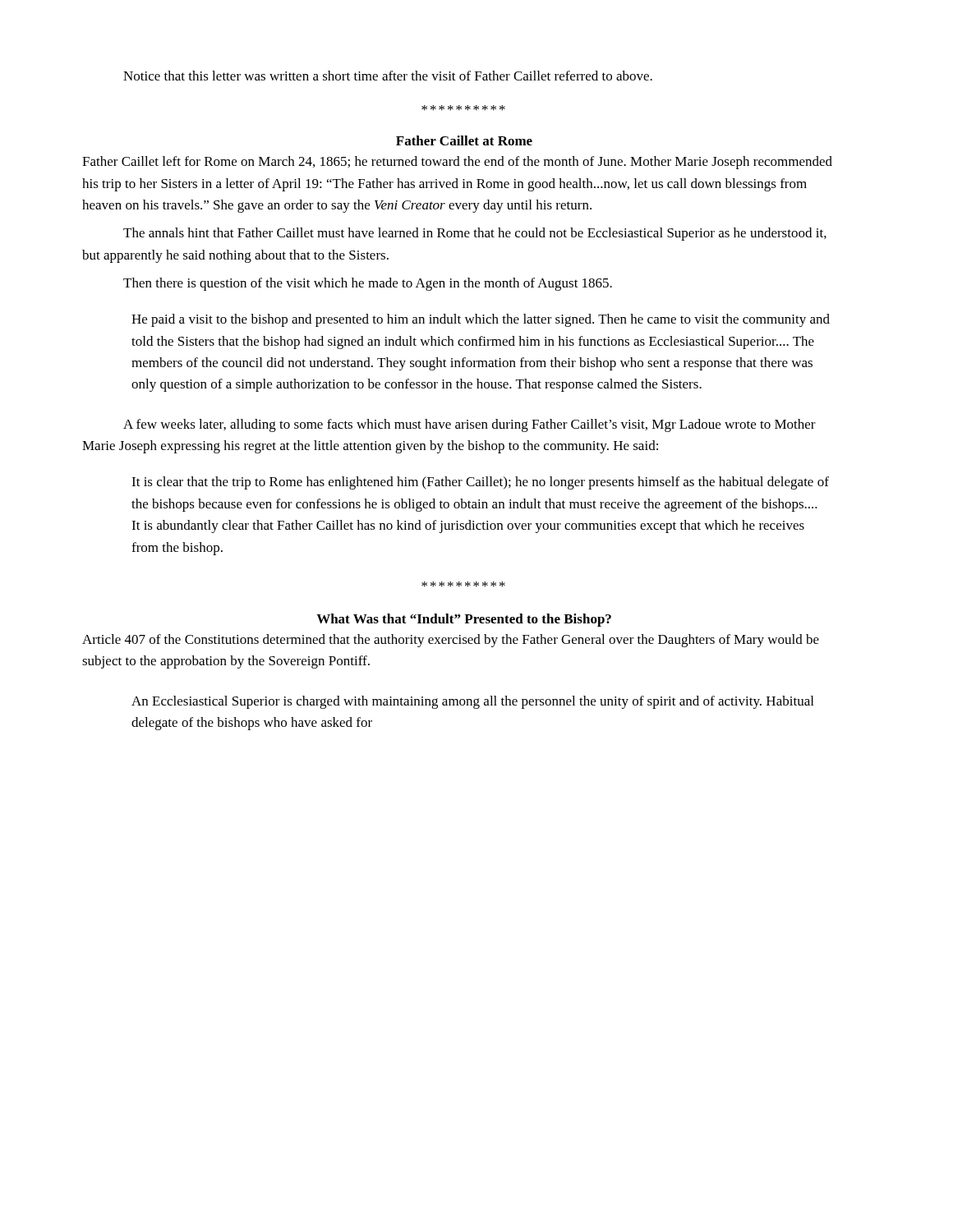The height and width of the screenshot is (1232, 953).
Task: Locate the text block that says "An Ecclesiastical Superior is charged with maintaining among"
Action: click(x=481, y=712)
